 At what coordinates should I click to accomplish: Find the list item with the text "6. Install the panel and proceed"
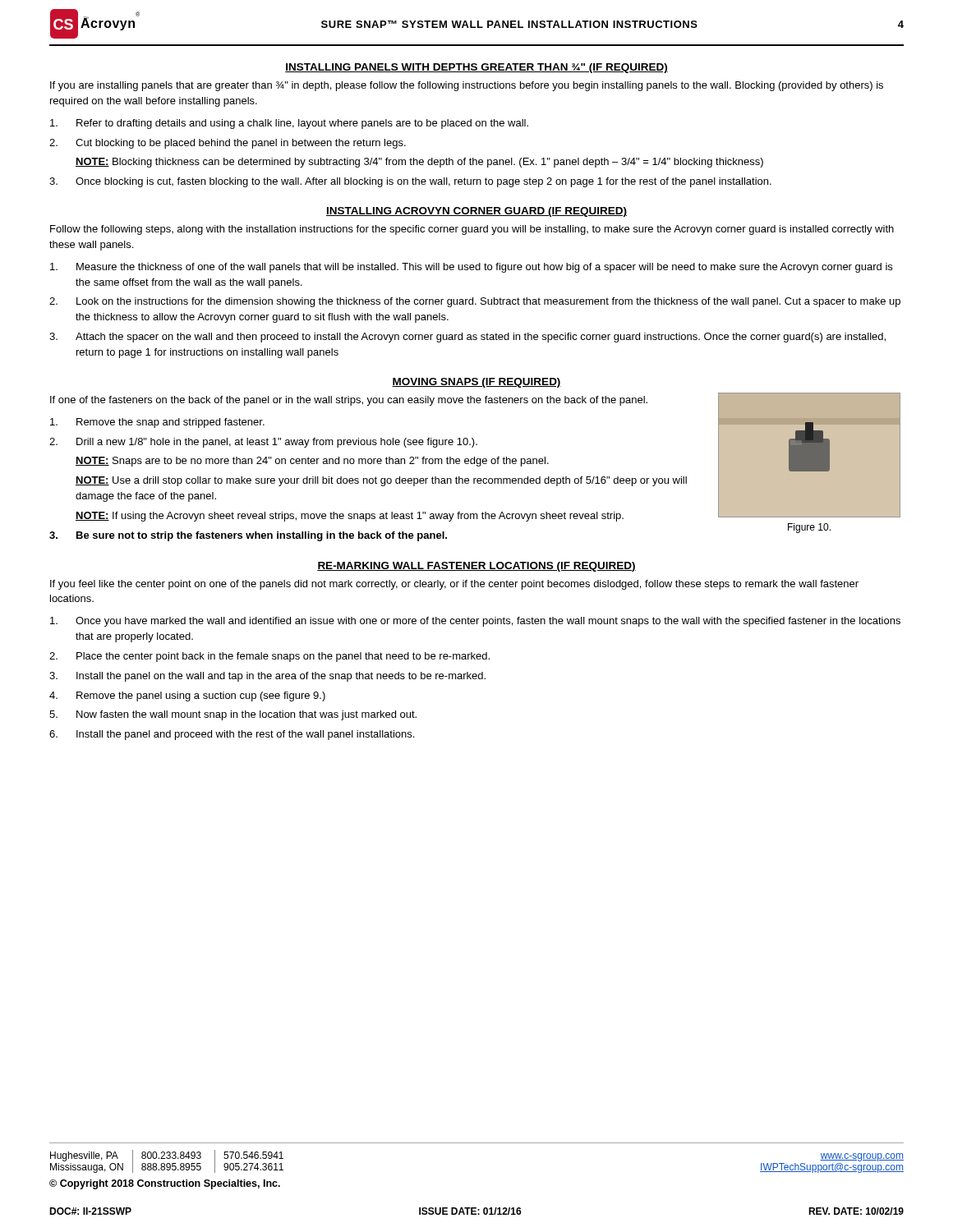click(232, 735)
